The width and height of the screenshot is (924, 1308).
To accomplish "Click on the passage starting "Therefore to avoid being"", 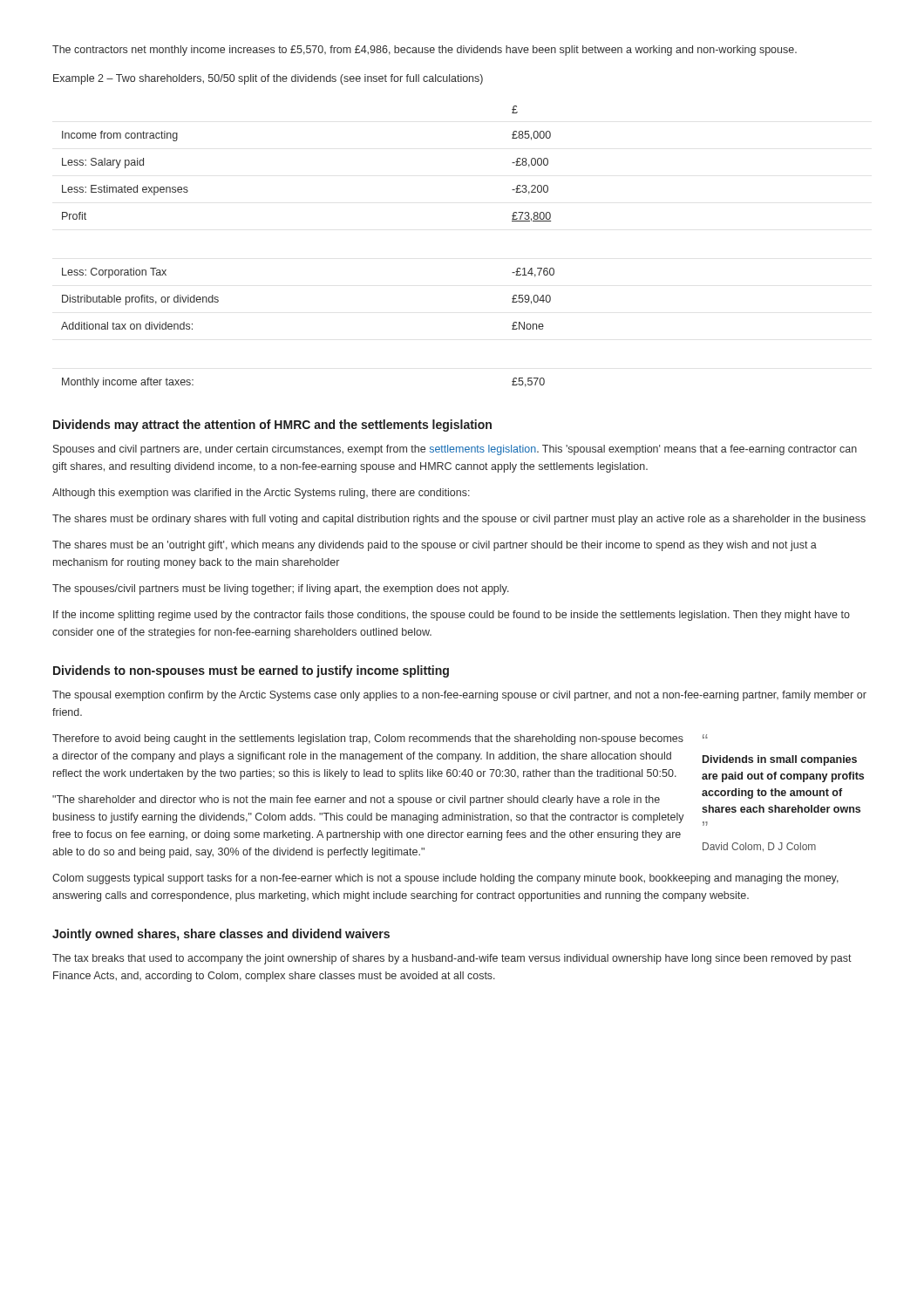I will [368, 756].
